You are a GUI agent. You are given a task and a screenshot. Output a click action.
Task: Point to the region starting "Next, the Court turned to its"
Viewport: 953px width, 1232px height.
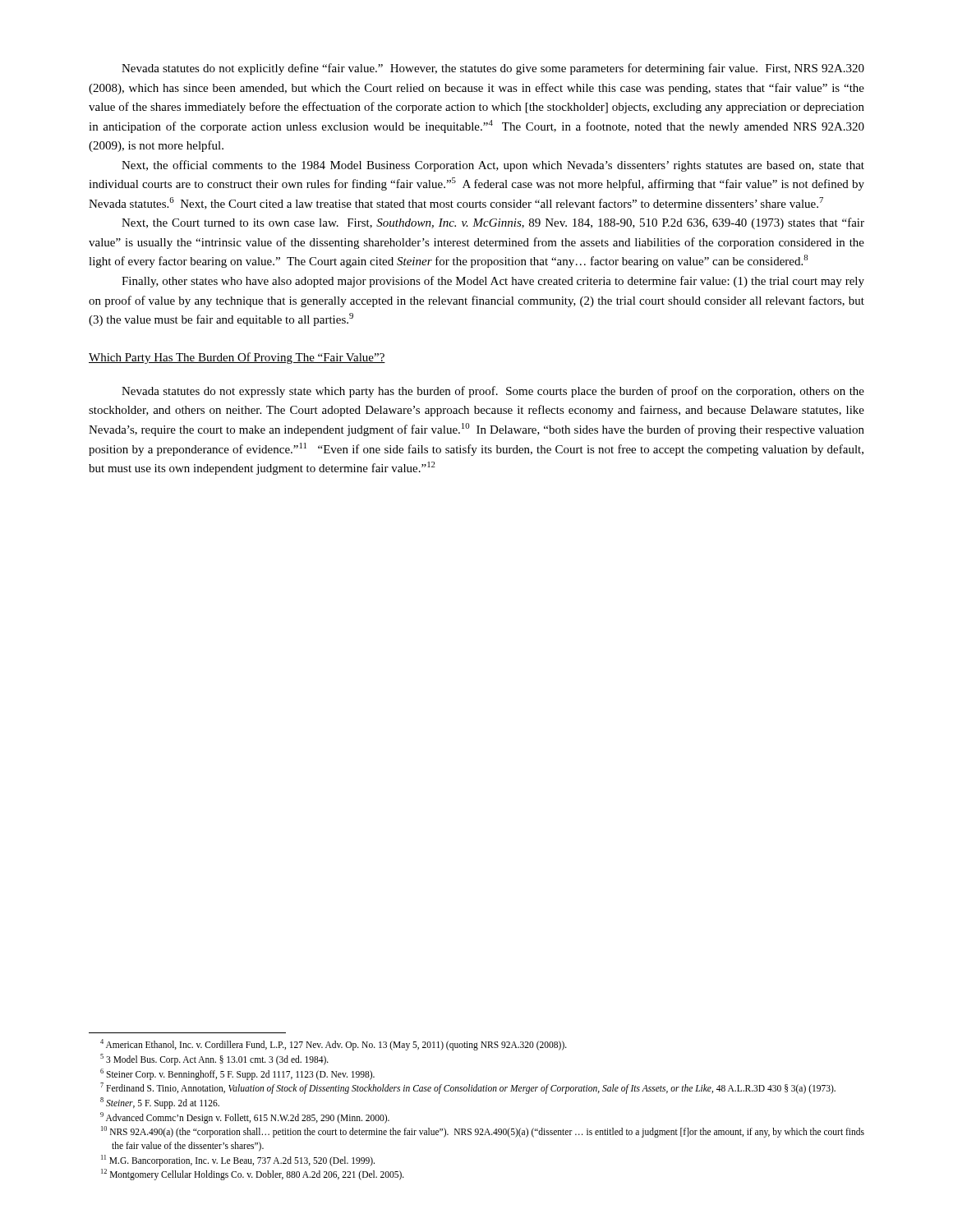(476, 243)
